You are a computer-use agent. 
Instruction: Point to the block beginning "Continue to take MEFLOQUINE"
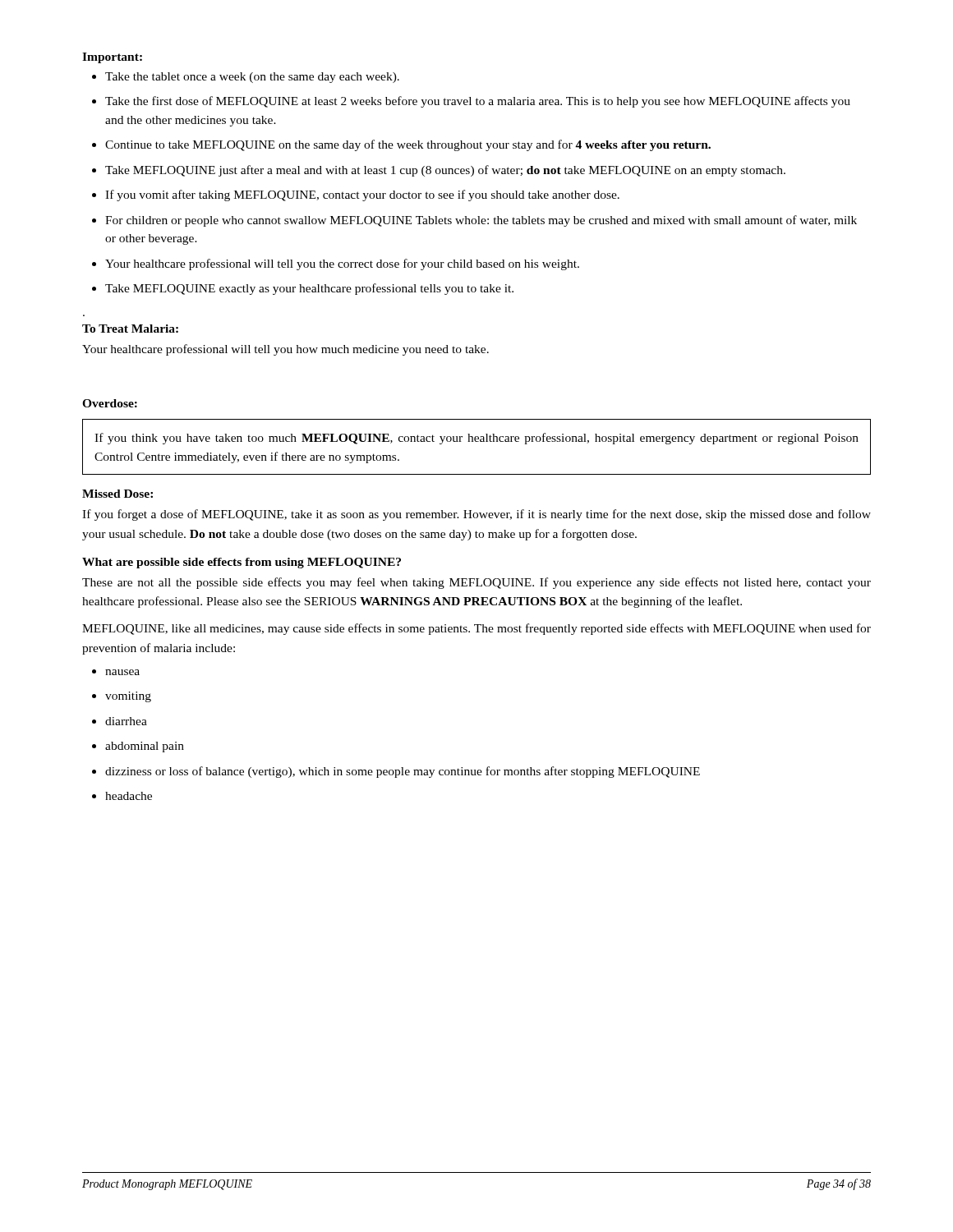pyautogui.click(x=476, y=145)
